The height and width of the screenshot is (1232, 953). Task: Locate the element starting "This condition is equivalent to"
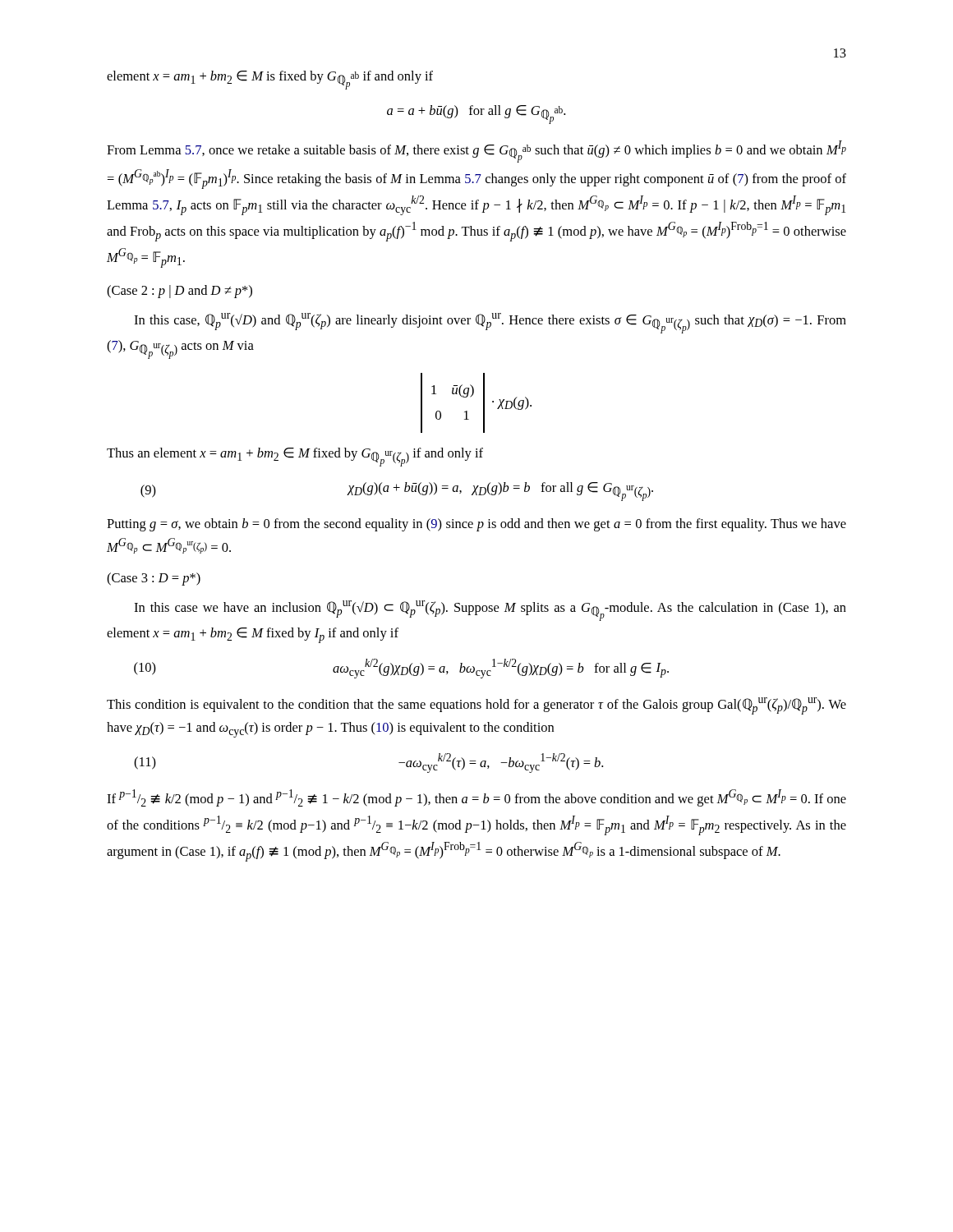(476, 715)
